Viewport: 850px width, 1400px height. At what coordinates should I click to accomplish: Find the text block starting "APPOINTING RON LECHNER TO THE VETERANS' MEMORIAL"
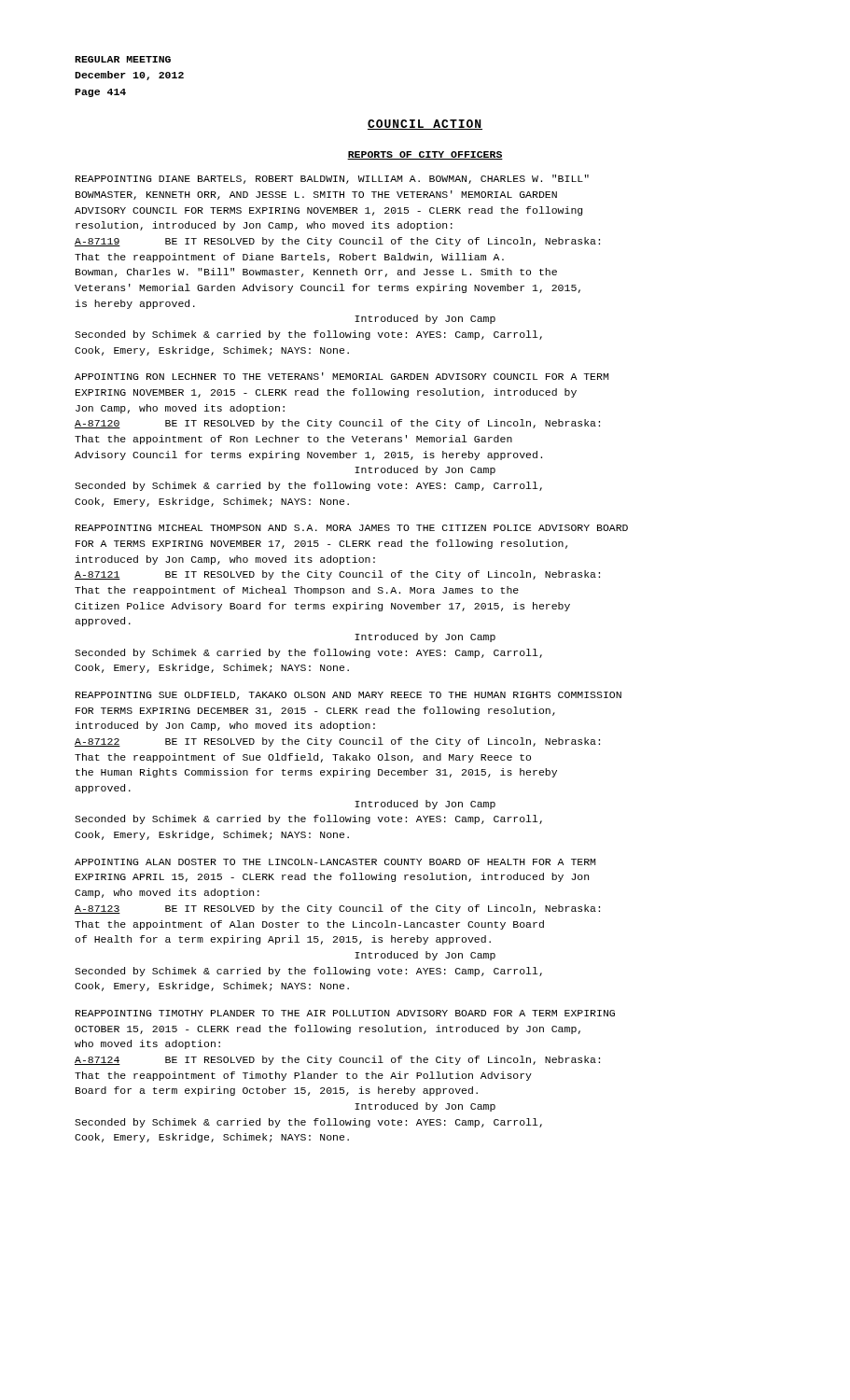coord(425,440)
